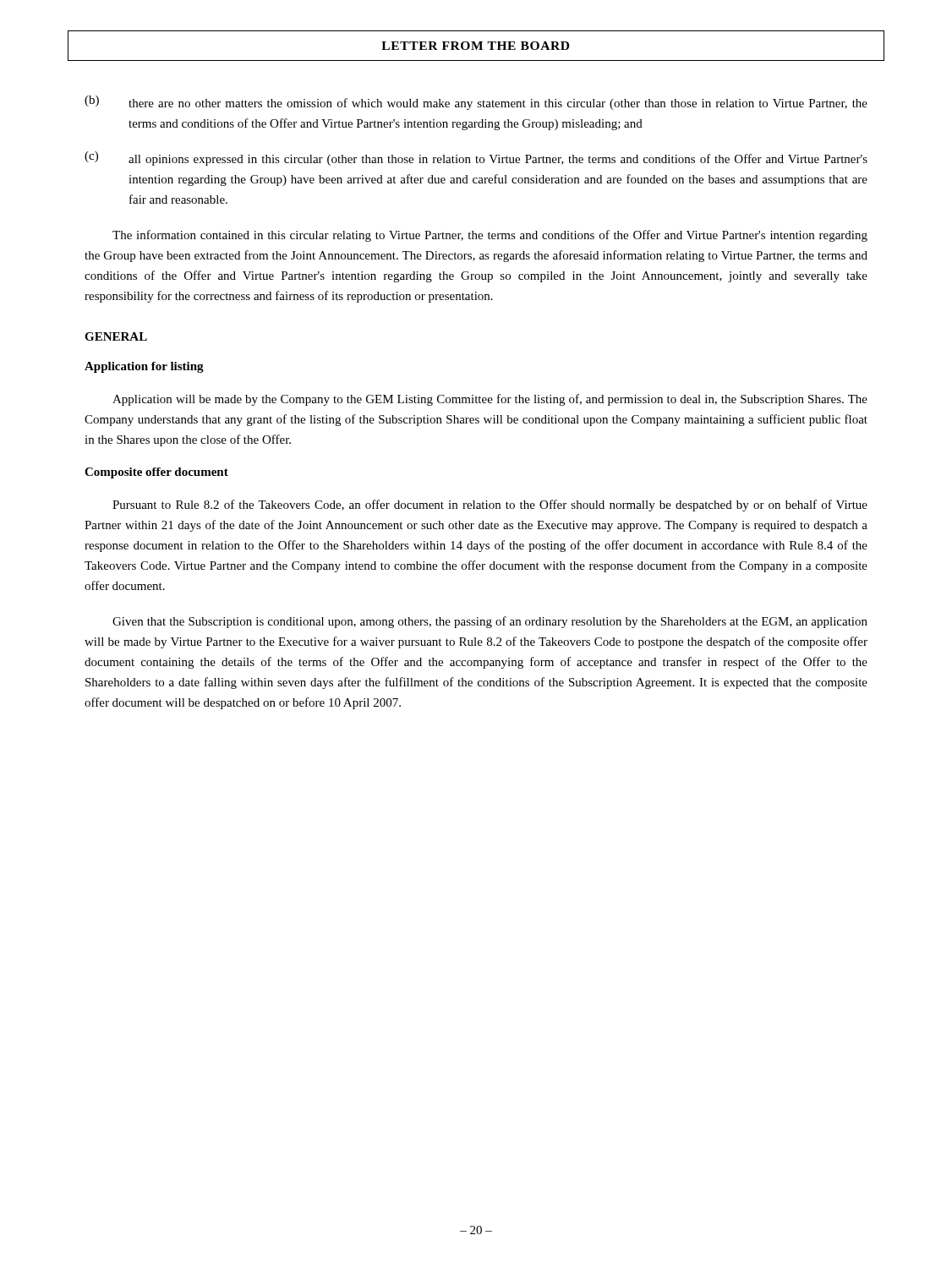Where is the passage that starts "Application will be made by"?
952x1268 pixels.
(476, 419)
